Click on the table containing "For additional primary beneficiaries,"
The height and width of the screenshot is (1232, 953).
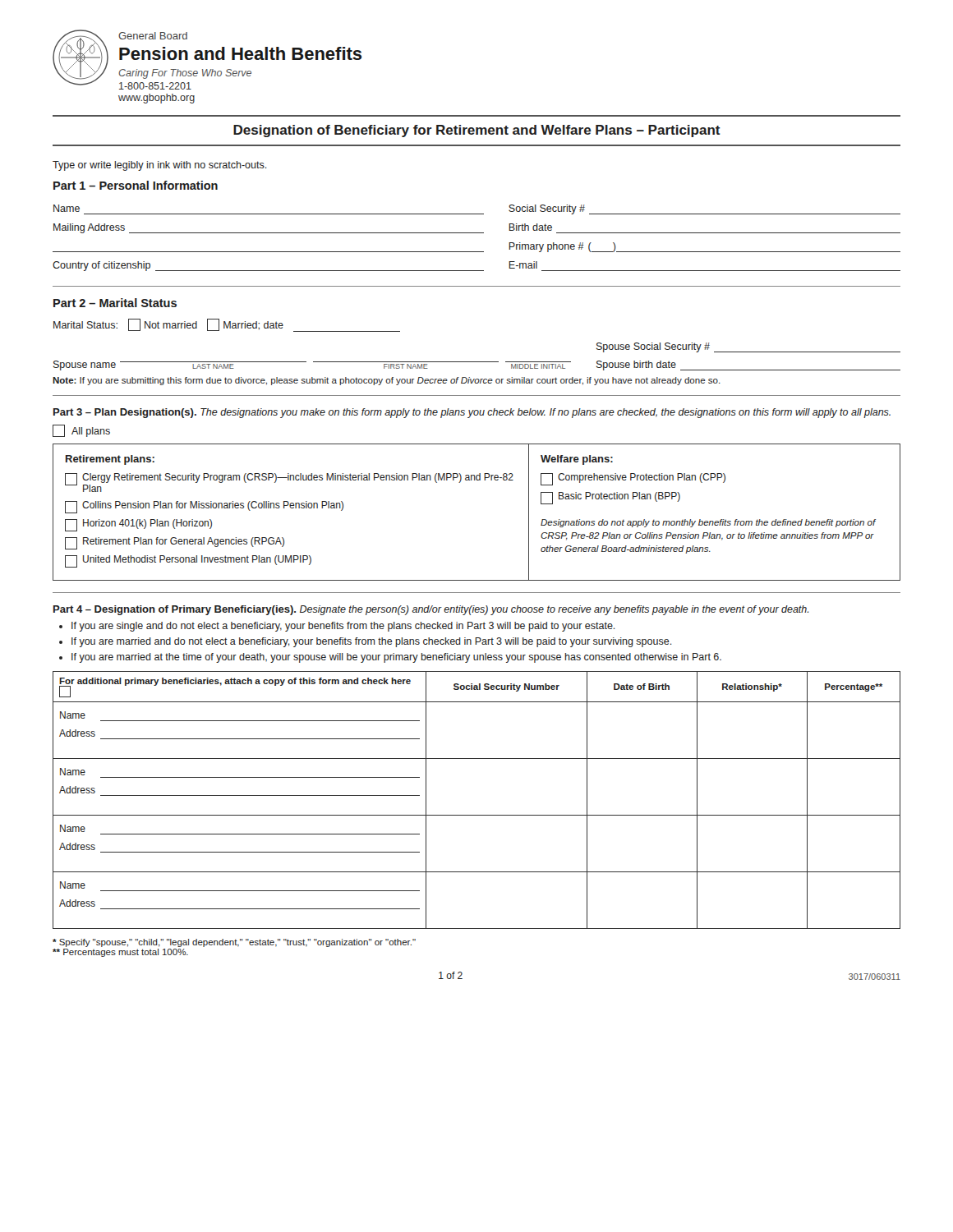point(476,800)
